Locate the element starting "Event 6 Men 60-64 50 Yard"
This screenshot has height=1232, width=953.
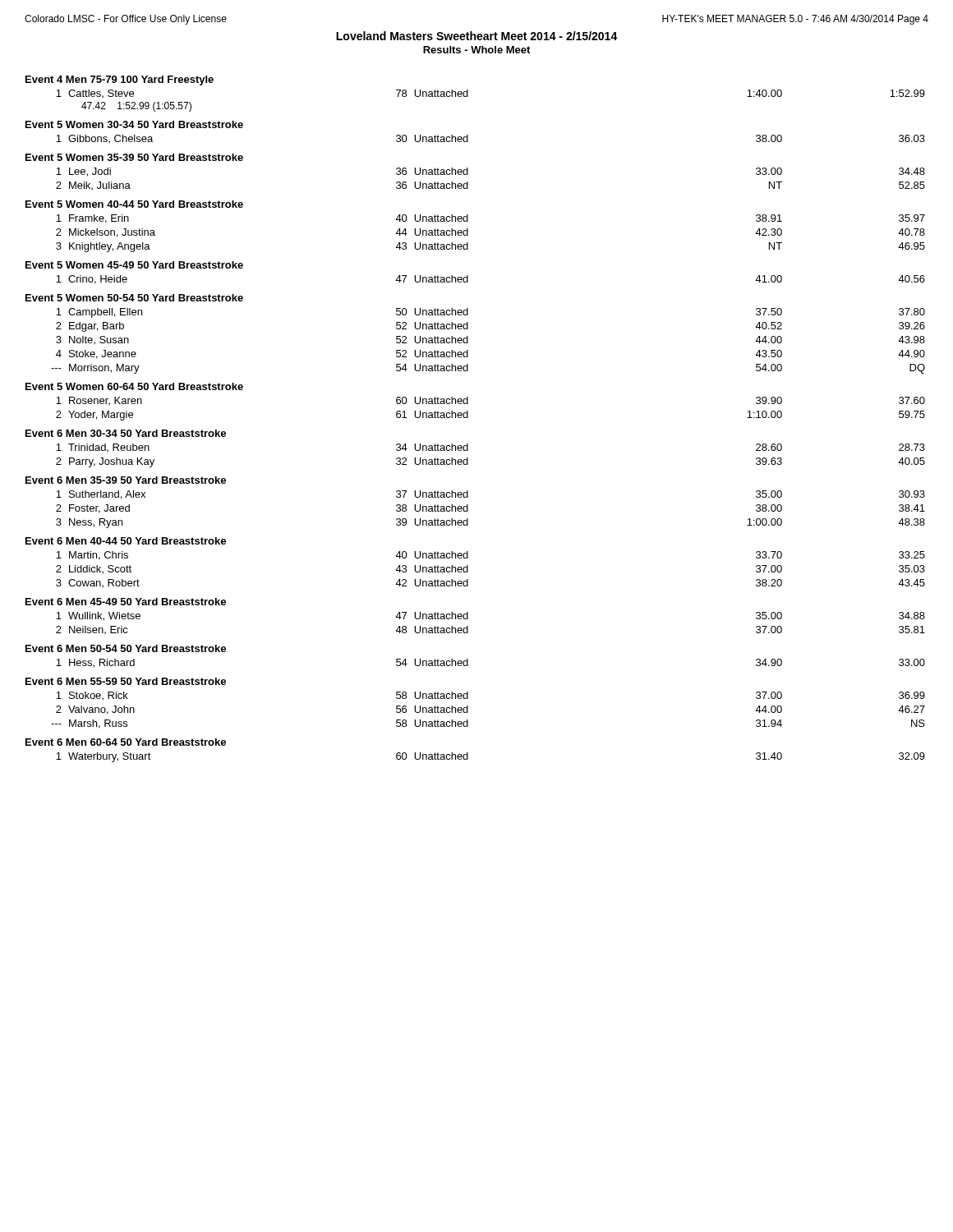click(126, 742)
